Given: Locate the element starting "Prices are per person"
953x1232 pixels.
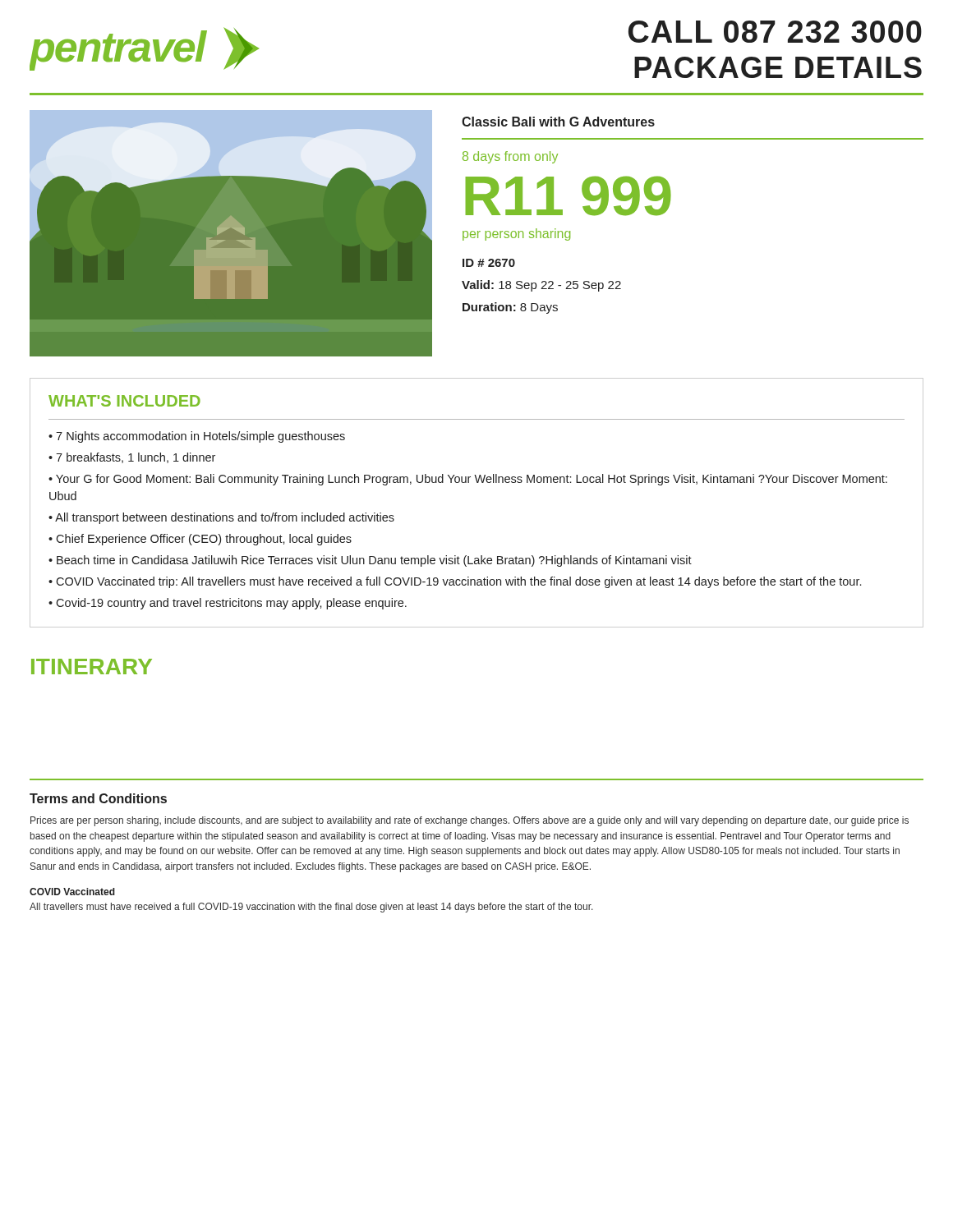Looking at the screenshot, I should tap(469, 844).
